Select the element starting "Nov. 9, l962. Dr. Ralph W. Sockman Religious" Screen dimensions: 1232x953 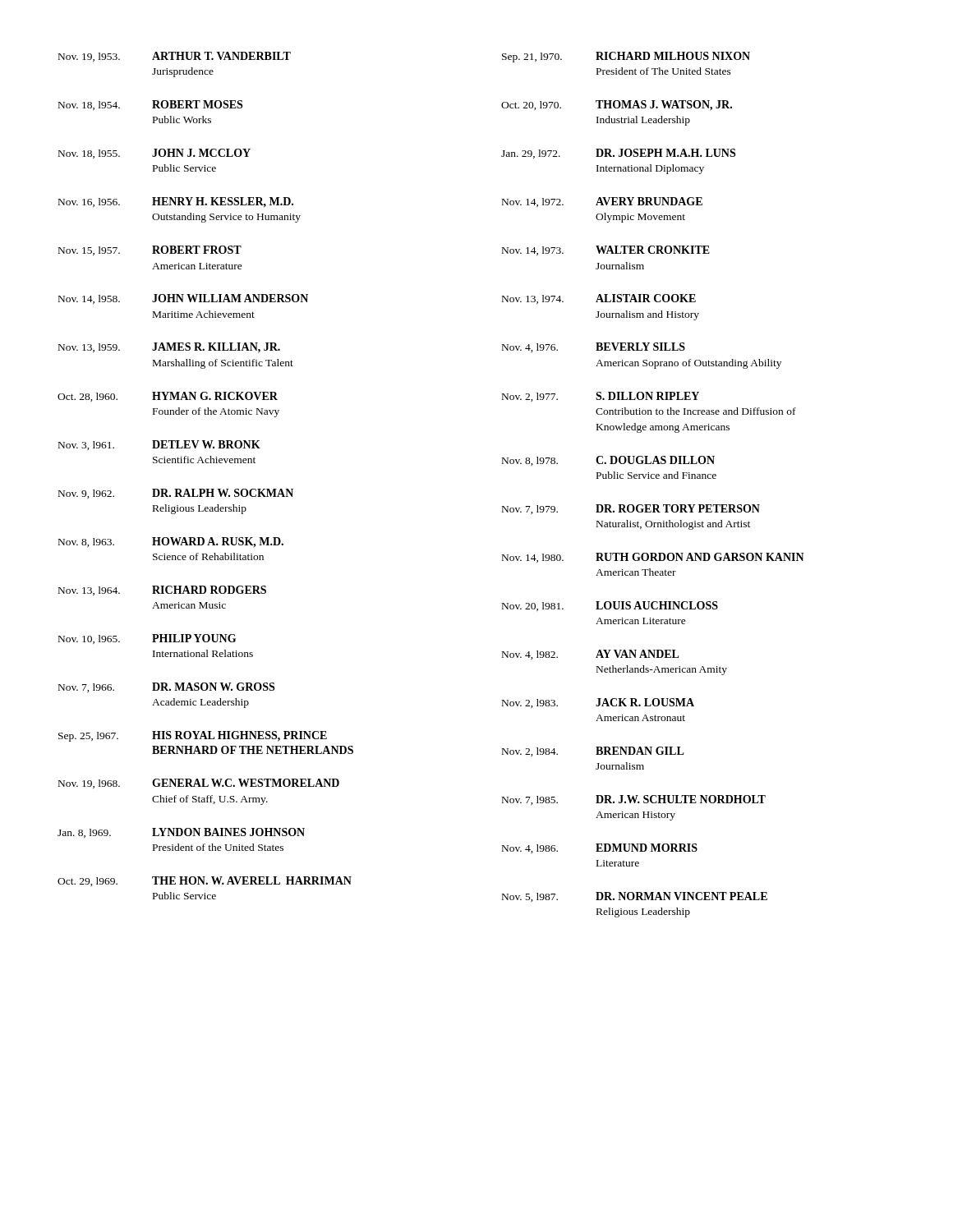point(255,501)
